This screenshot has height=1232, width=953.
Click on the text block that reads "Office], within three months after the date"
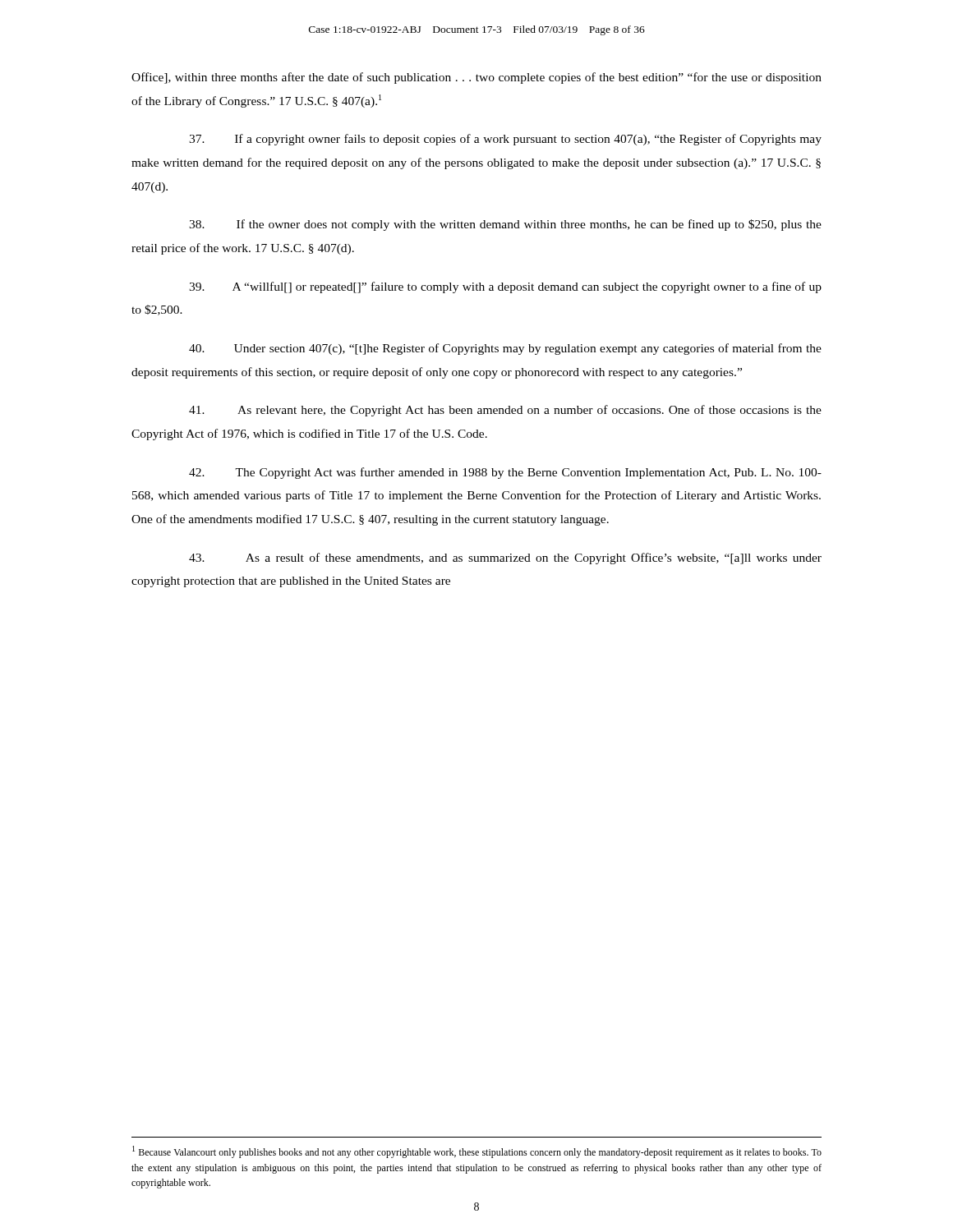(x=476, y=89)
